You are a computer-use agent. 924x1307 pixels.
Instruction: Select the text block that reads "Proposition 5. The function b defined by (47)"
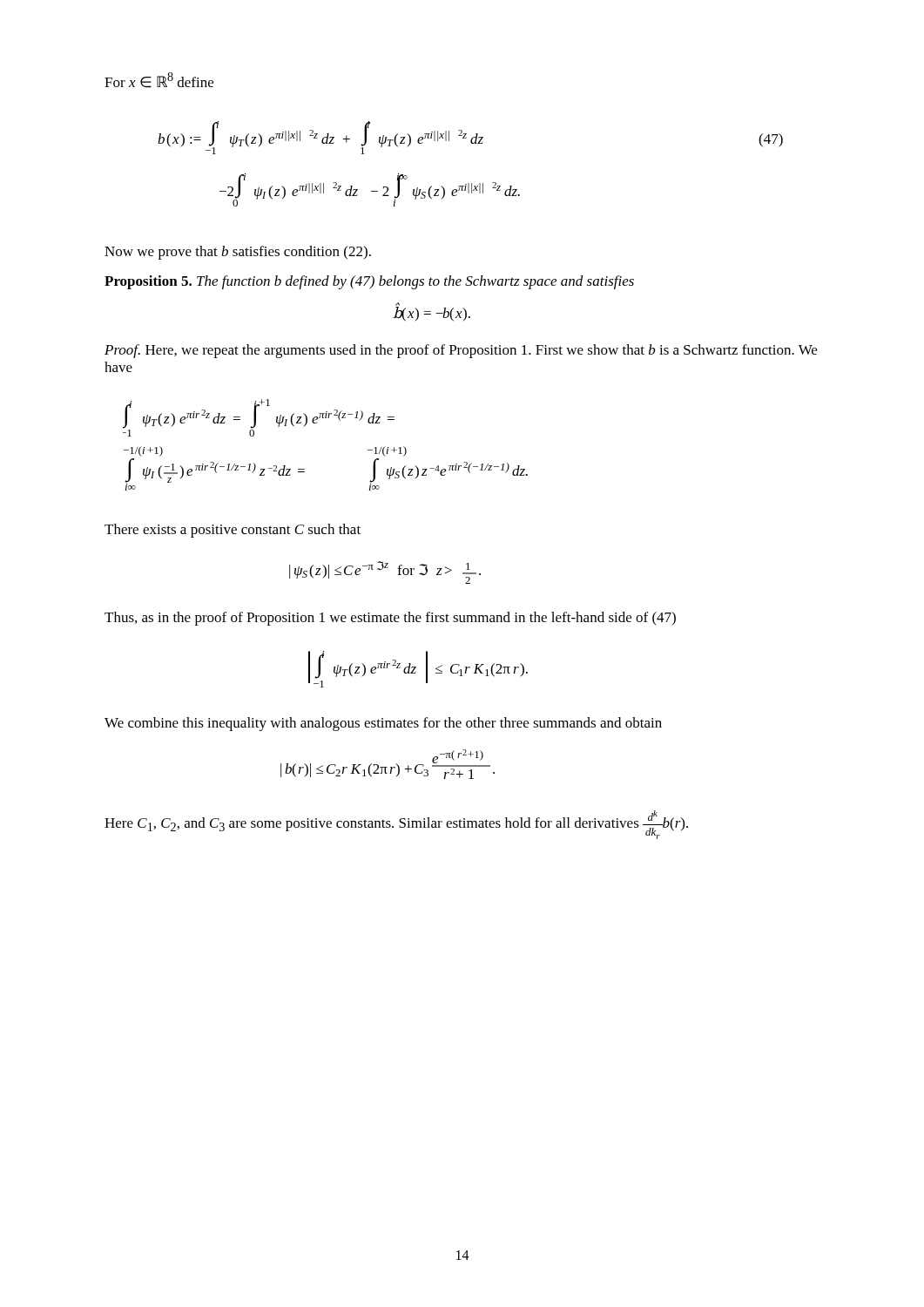(462, 301)
